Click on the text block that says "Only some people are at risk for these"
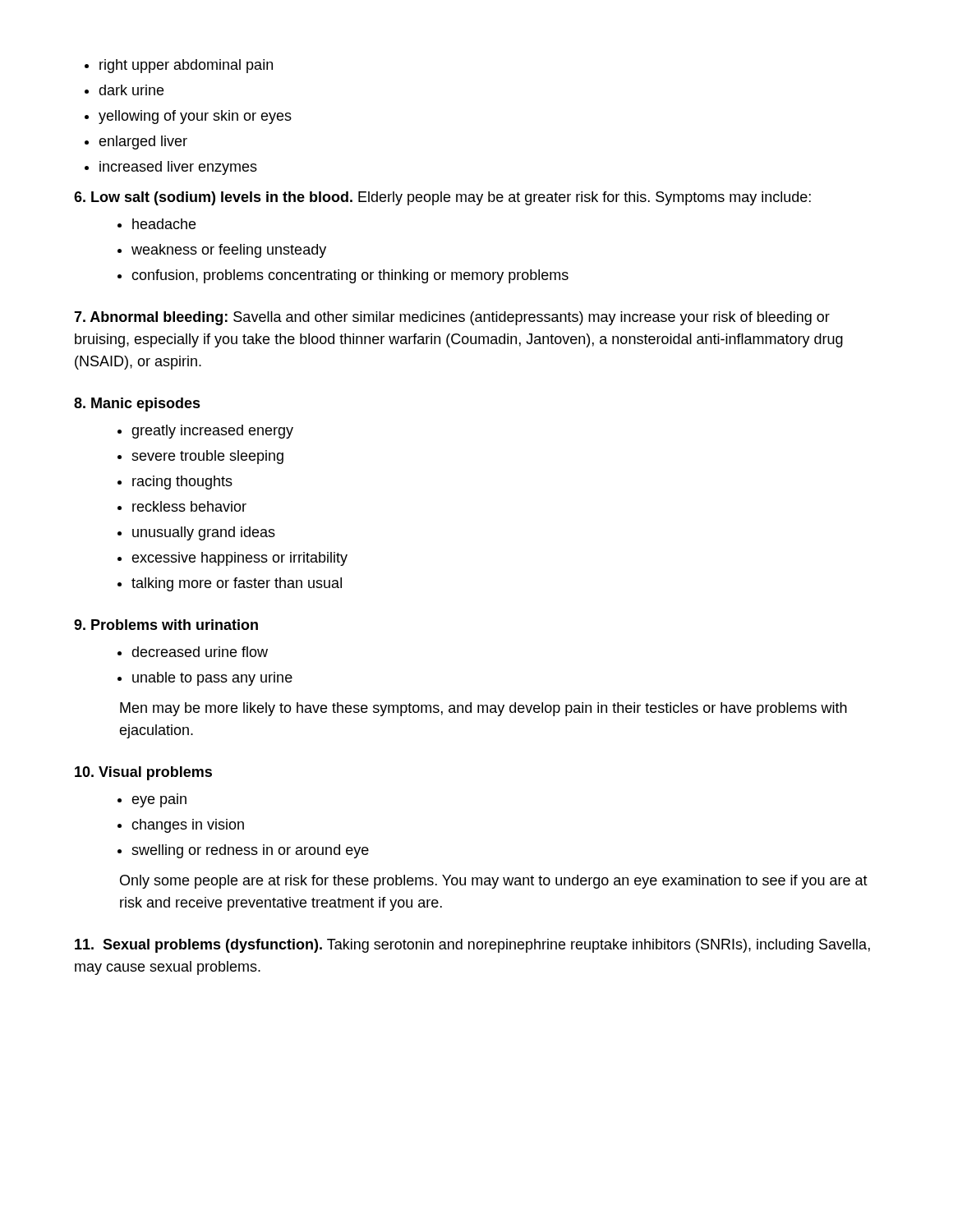This screenshot has height=1232, width=953. [x=493, y=892]
